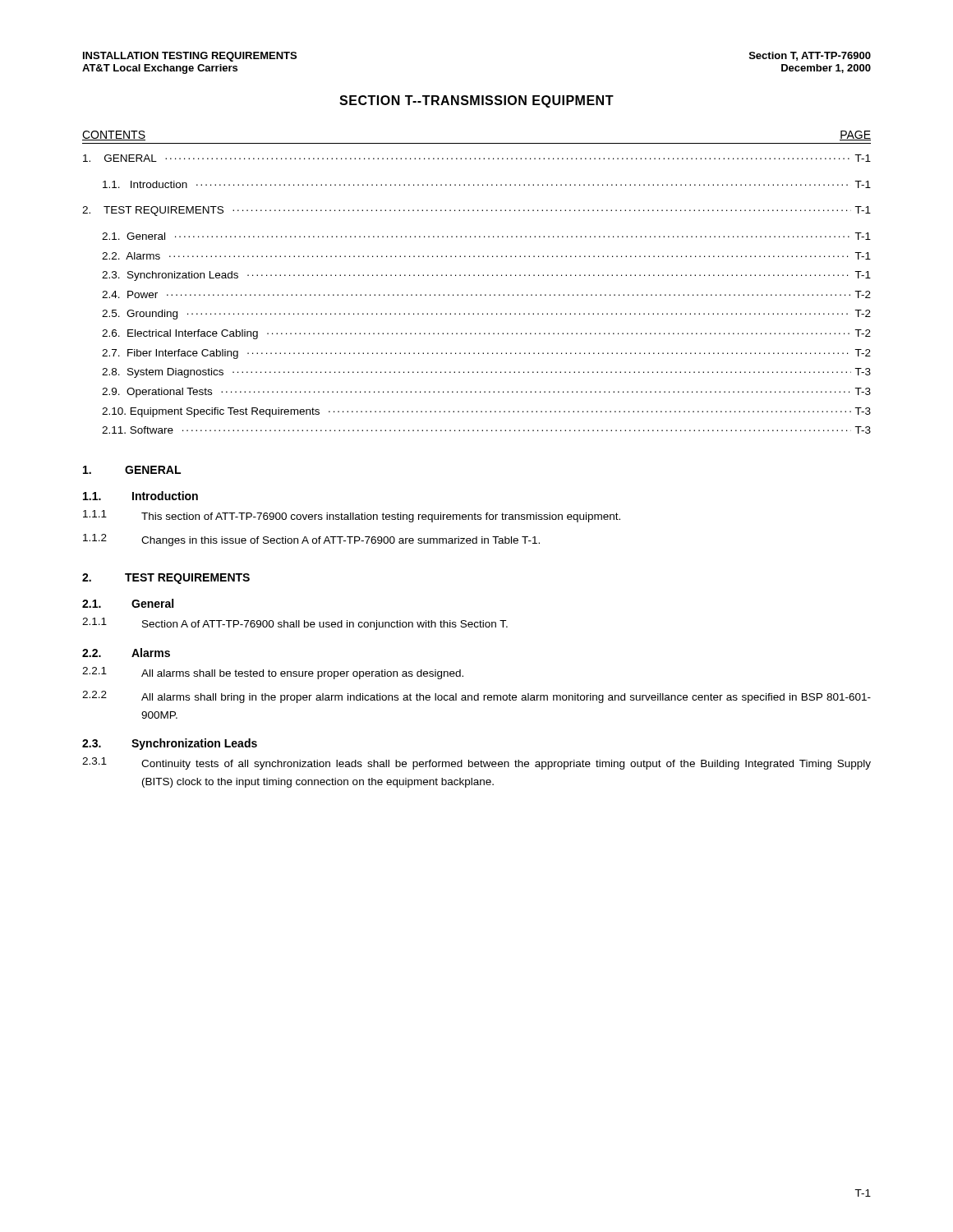Find the region starting "1.1 Section A"

click(476, 624)
